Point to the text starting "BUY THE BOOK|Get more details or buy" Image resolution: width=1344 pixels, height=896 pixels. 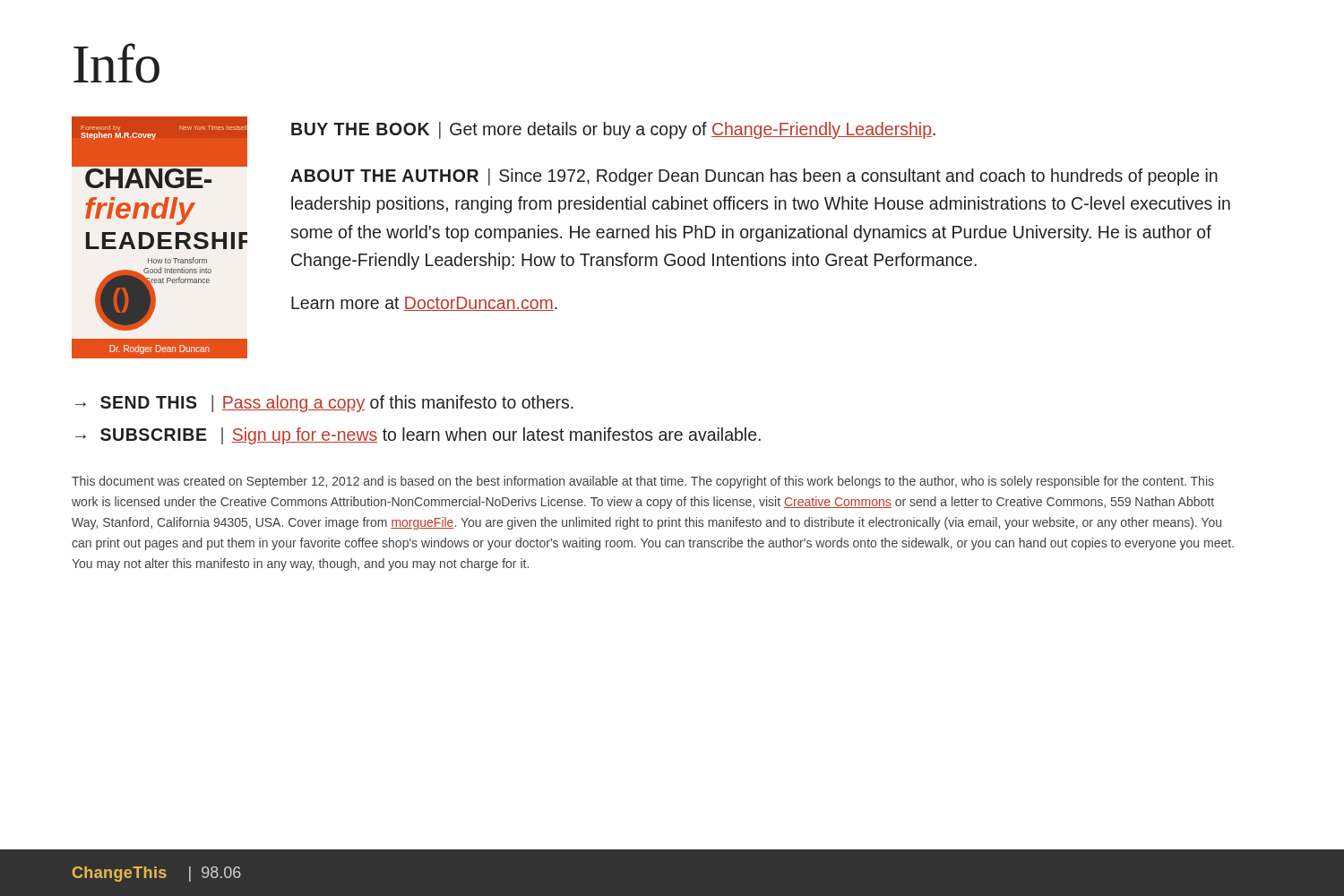[613, 129]
